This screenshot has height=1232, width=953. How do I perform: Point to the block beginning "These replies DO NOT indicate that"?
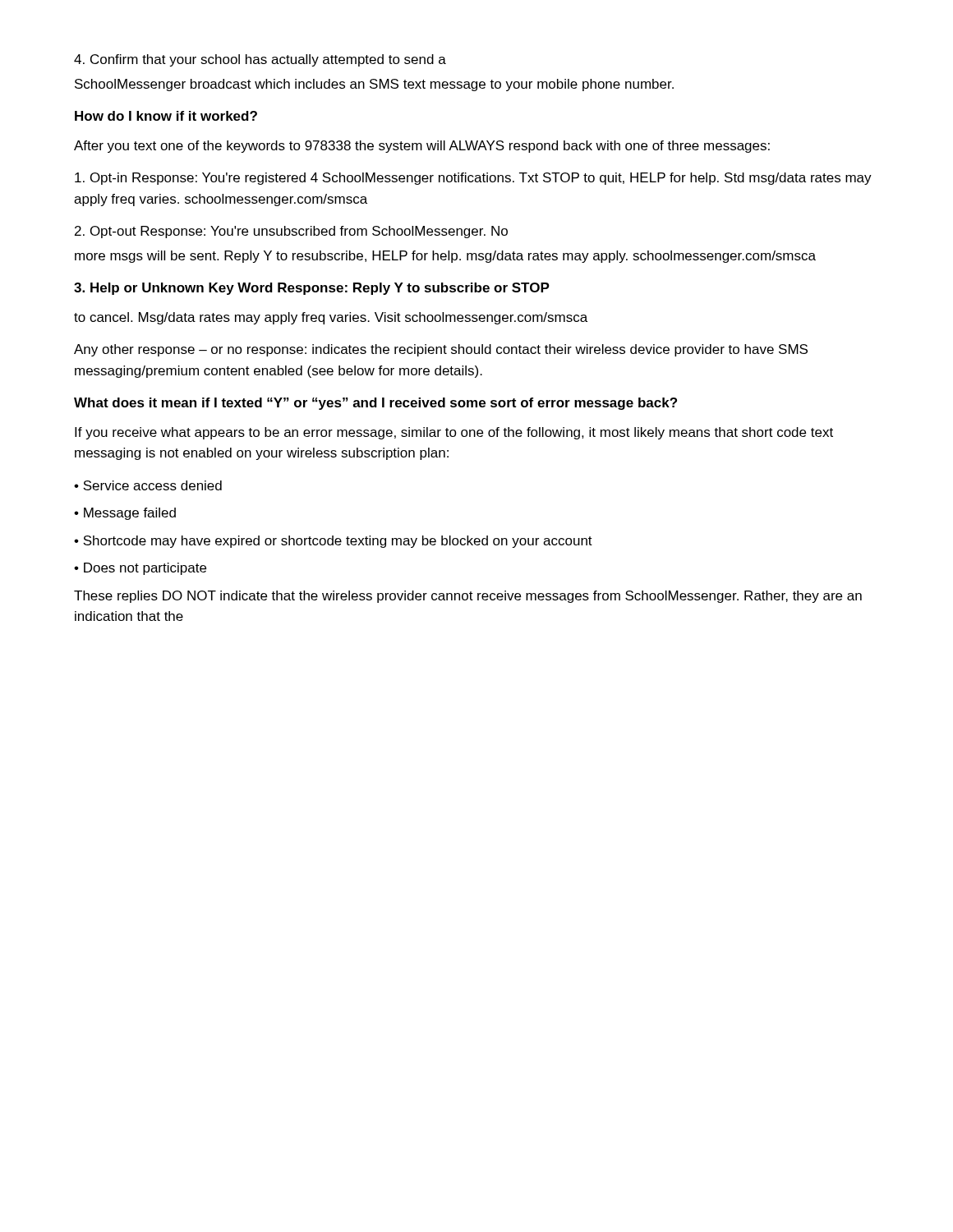(468, 606)
